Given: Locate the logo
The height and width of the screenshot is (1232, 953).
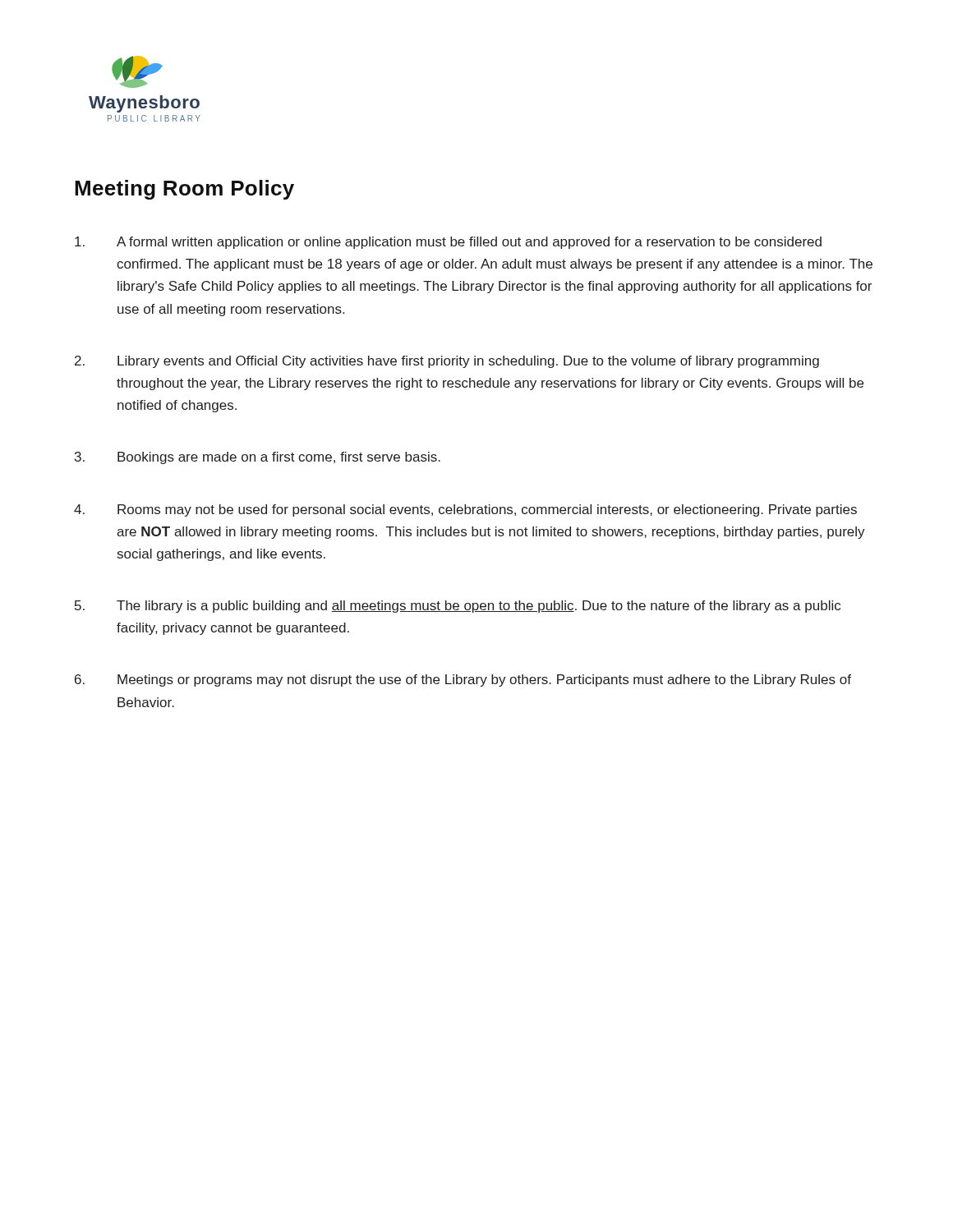Looking at the screenshot, I should [476, 96].
